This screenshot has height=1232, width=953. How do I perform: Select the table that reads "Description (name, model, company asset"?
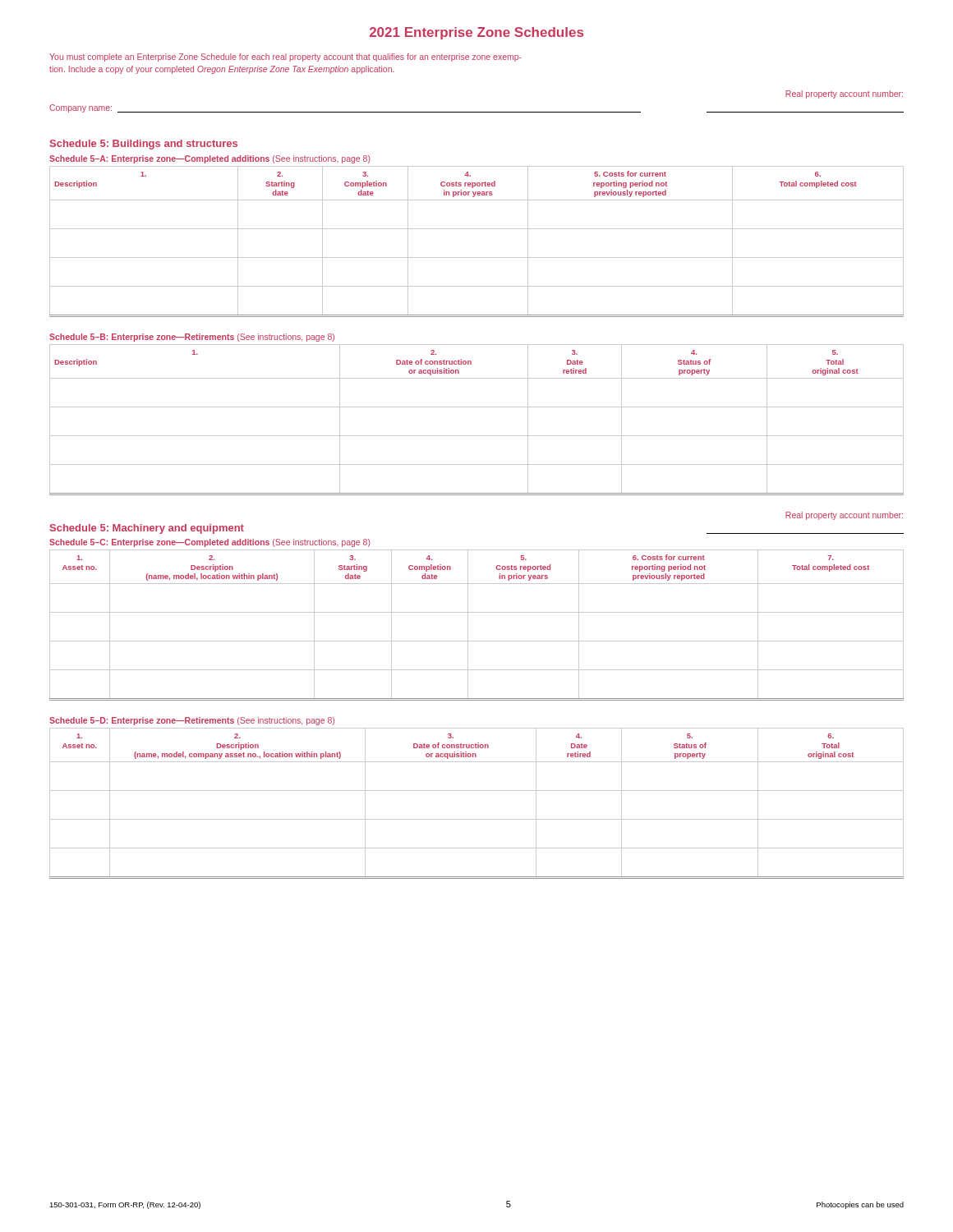476,804
